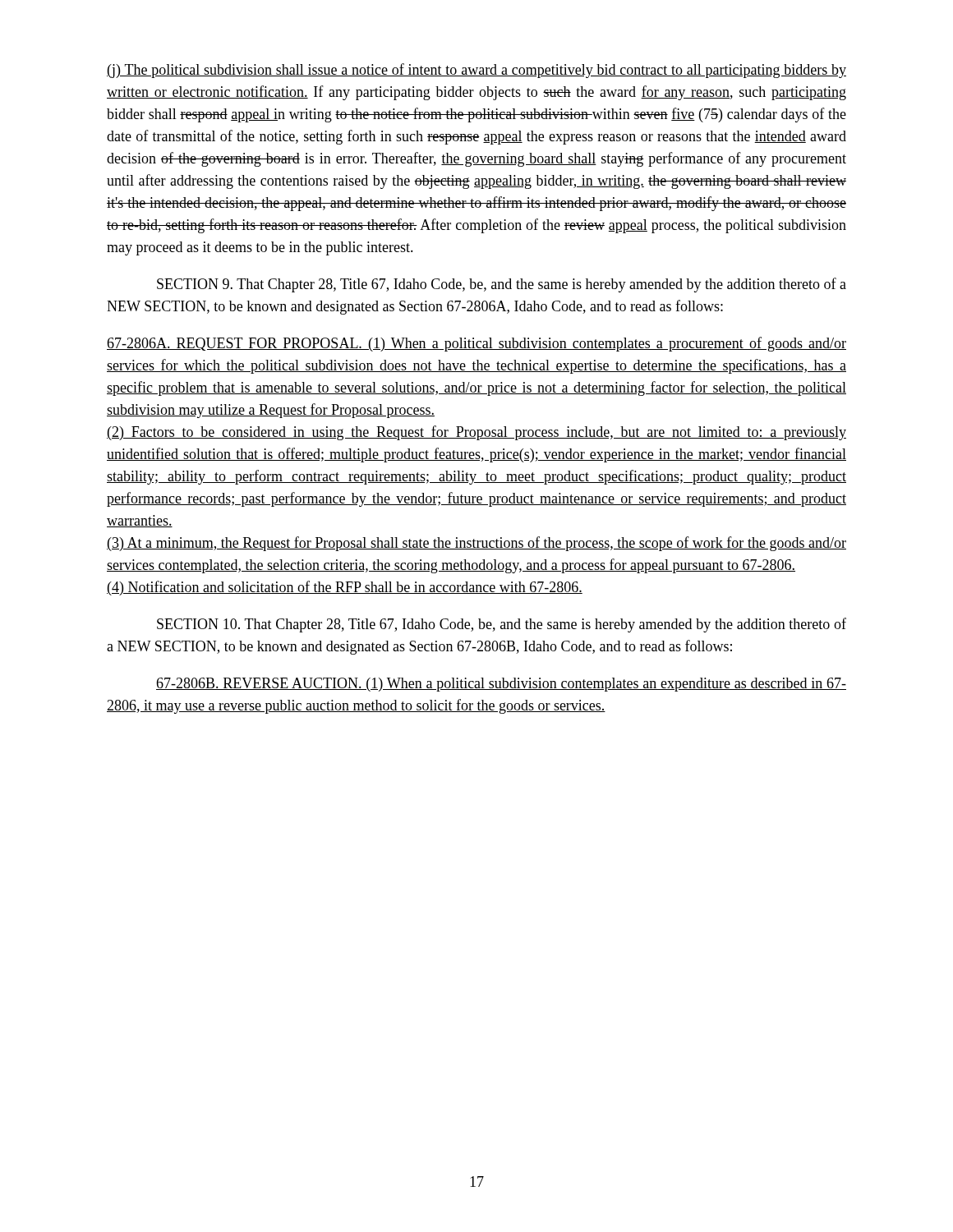Point to the block starting "67-2806A. REQUEST FOR PROPOSAL. (1) When a political"
The height and width of the screenshot is (1232, 953).
pyautogui.click(x=476, y=465)
